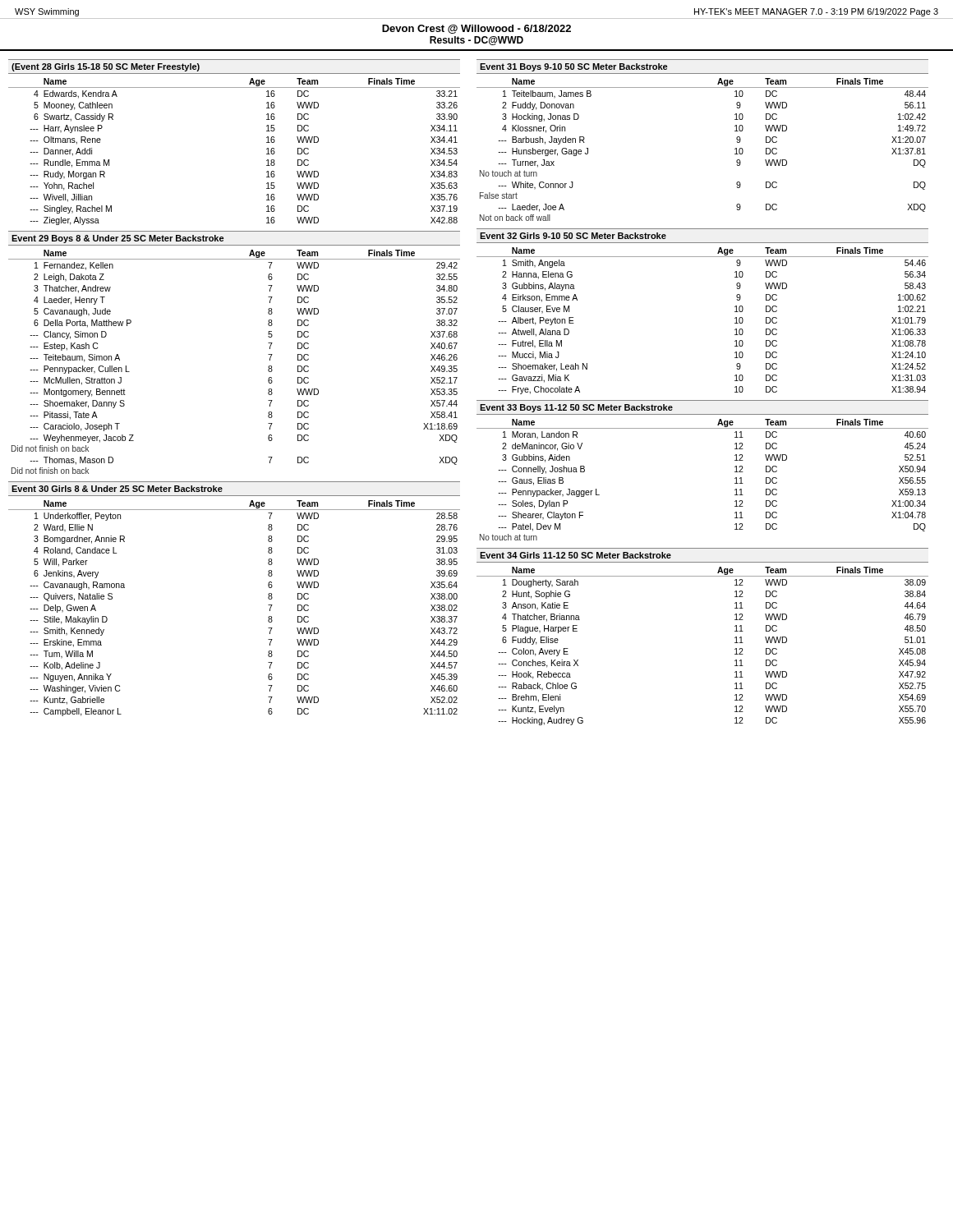Where is the title that starts "Devon Crest @ Willowood"?
The width and height of the screenshot is (953, 1232).
pyautogui.click(x=476, y=28)
